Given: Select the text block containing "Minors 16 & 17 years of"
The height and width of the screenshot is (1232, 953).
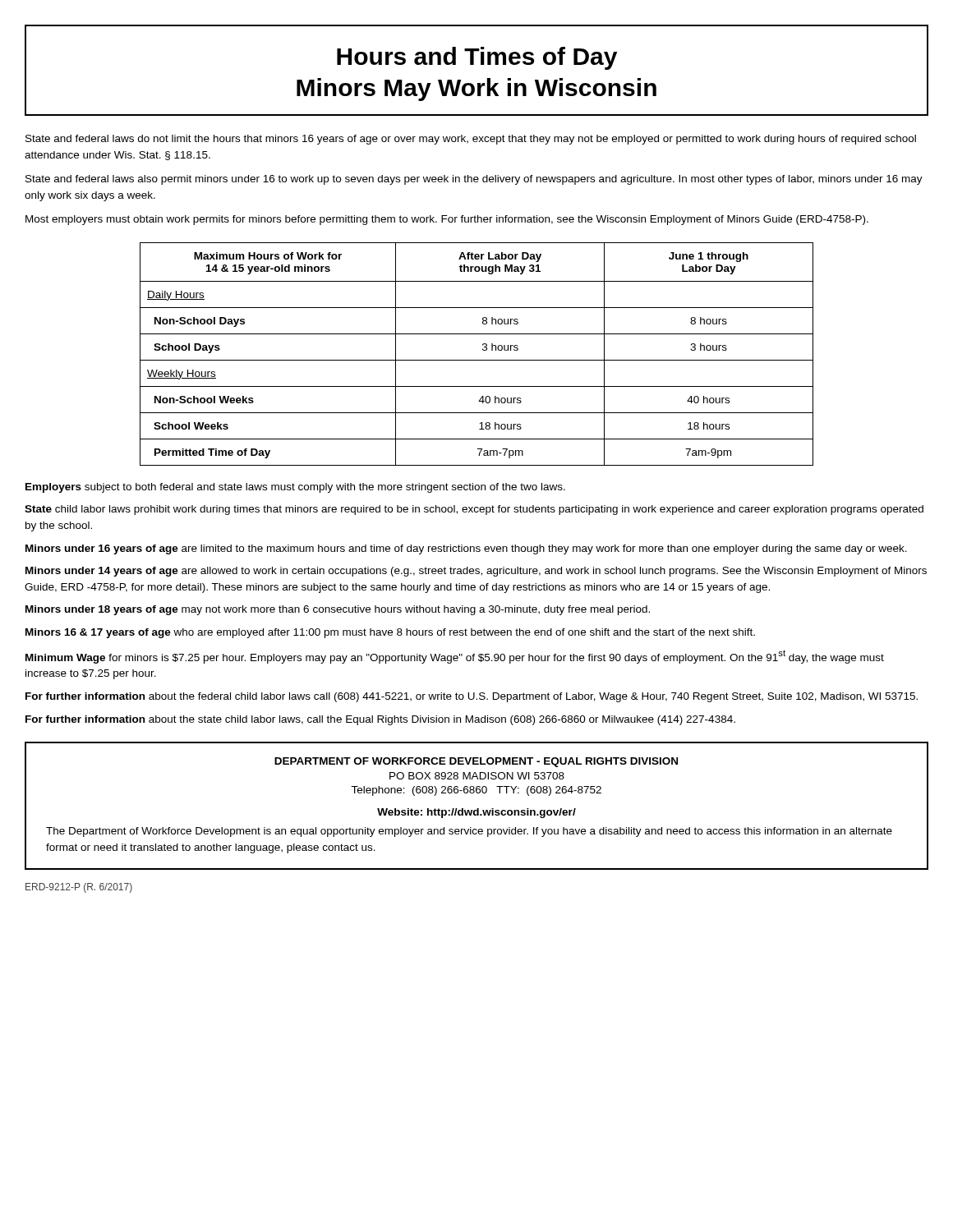Looking at the screenshot, I should point(390,632).
